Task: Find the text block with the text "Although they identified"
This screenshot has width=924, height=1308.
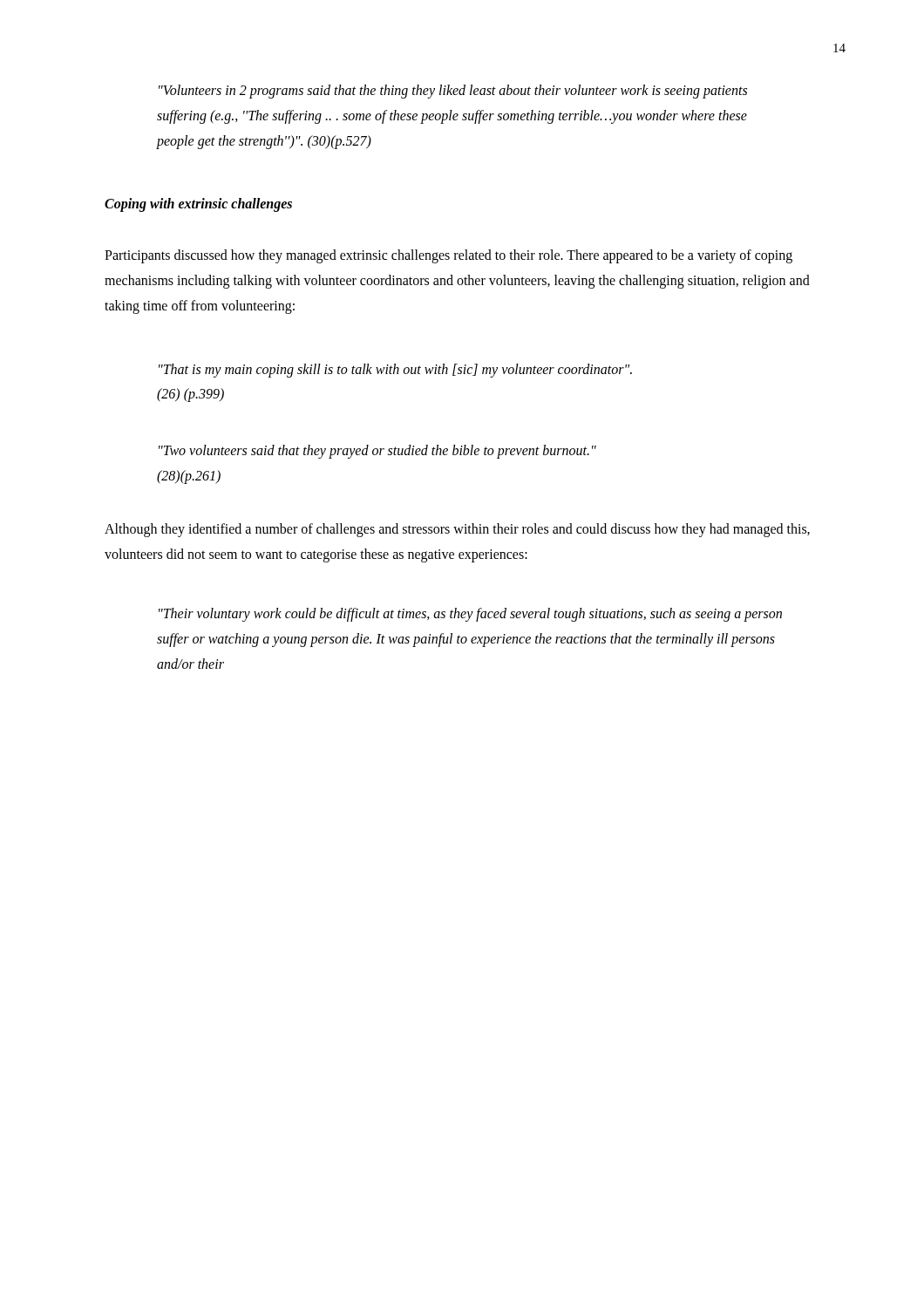Action: pyautogui.click(x=457, y=541)
